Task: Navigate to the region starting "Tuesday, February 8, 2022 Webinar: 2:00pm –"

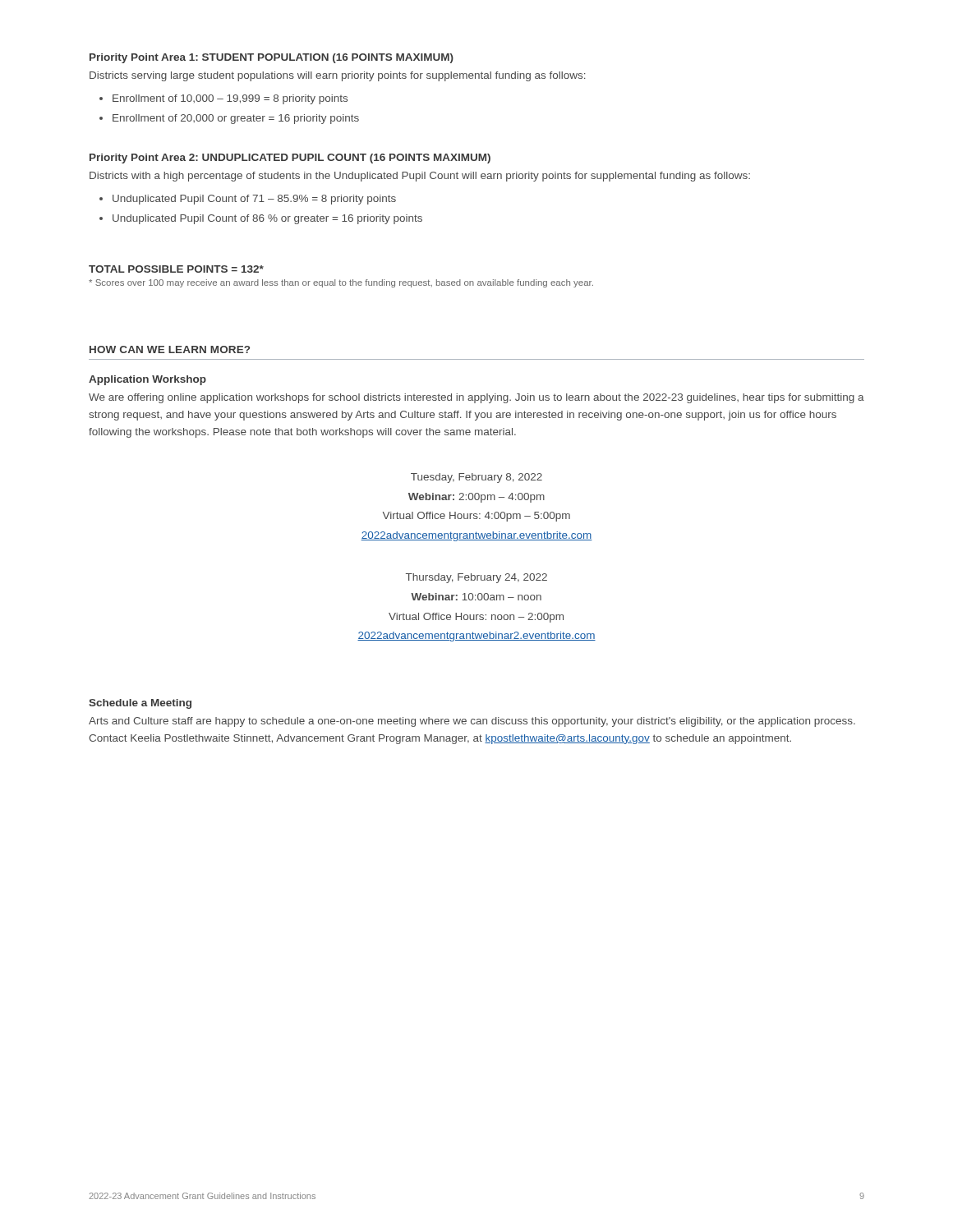Action: click(x=476, y=506)
